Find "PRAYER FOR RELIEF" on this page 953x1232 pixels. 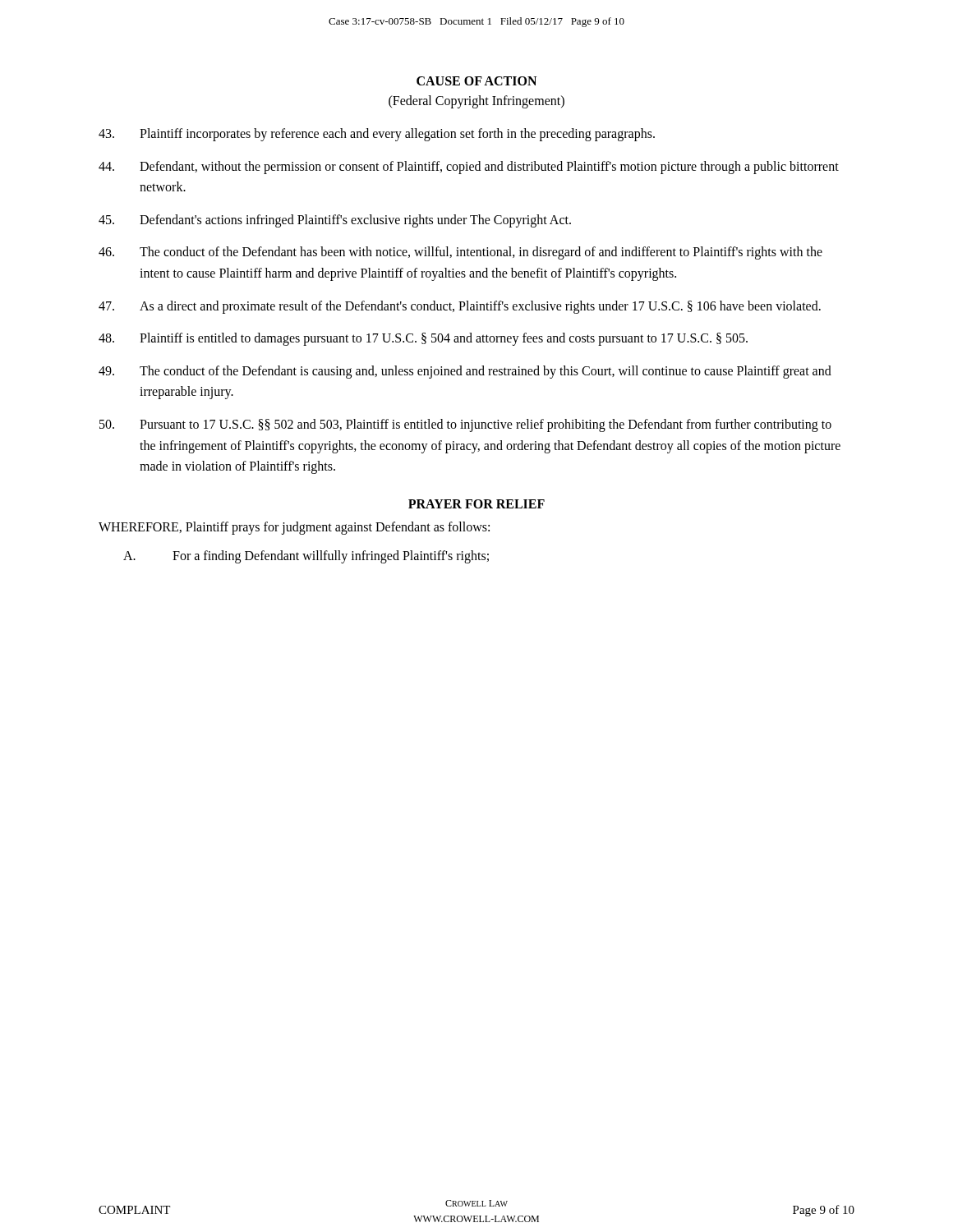click(x=476, y=504)
